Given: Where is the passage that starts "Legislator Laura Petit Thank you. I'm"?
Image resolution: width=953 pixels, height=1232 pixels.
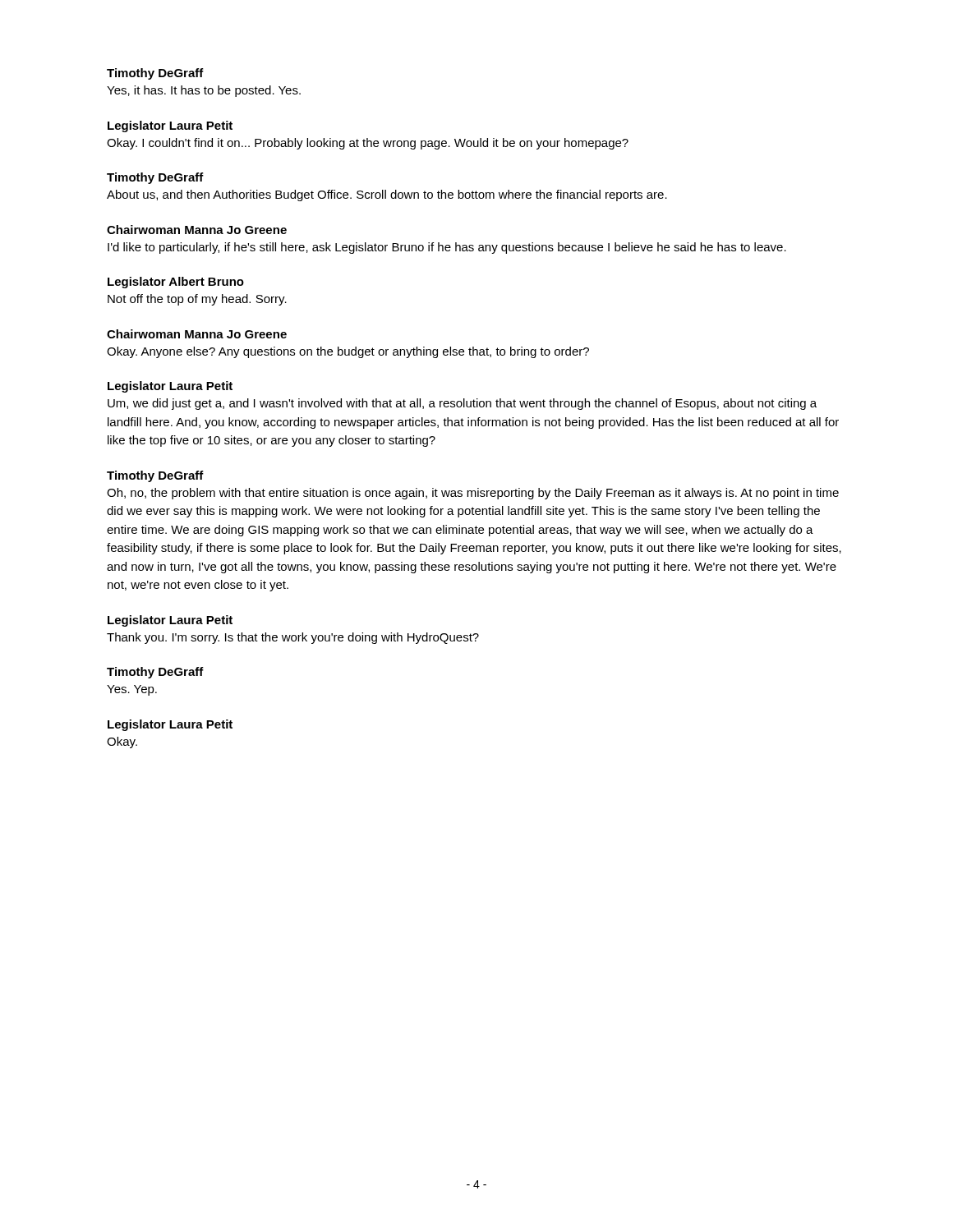Looking at the screenshot, I should tap(476, 629).
